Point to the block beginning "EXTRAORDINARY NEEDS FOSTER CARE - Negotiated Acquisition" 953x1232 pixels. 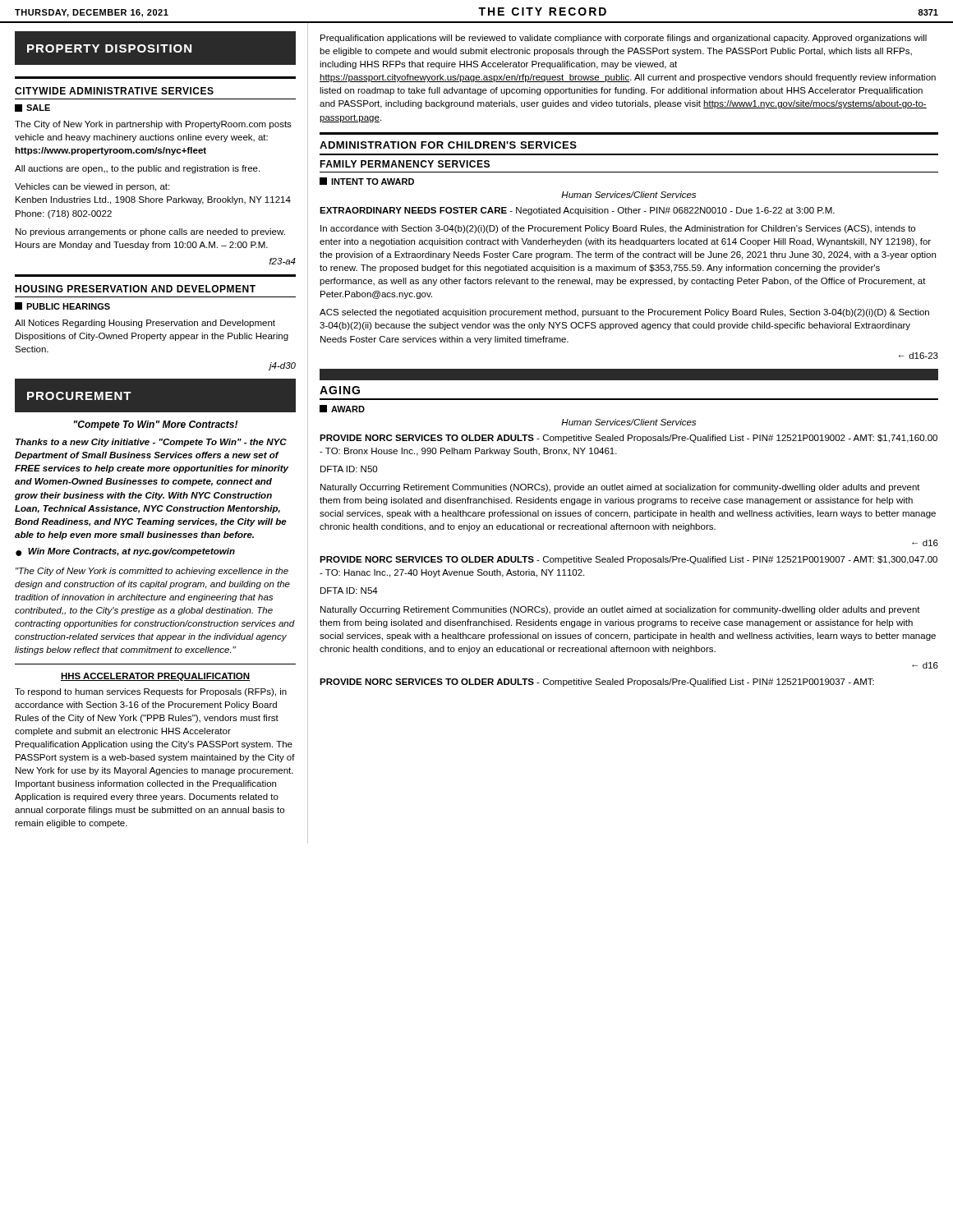(577, 210)
